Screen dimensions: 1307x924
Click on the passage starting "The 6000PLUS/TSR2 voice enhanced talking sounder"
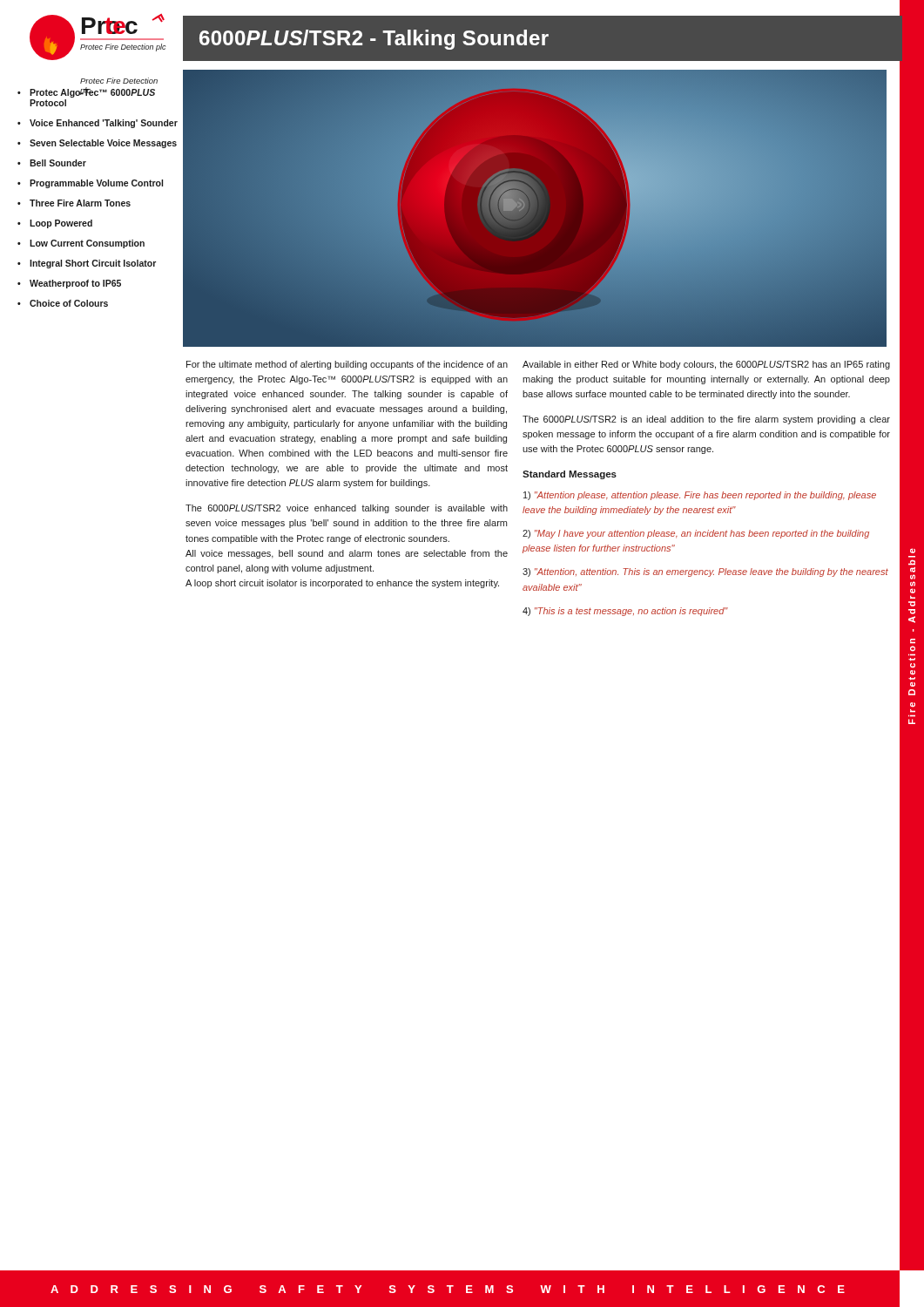347,545
